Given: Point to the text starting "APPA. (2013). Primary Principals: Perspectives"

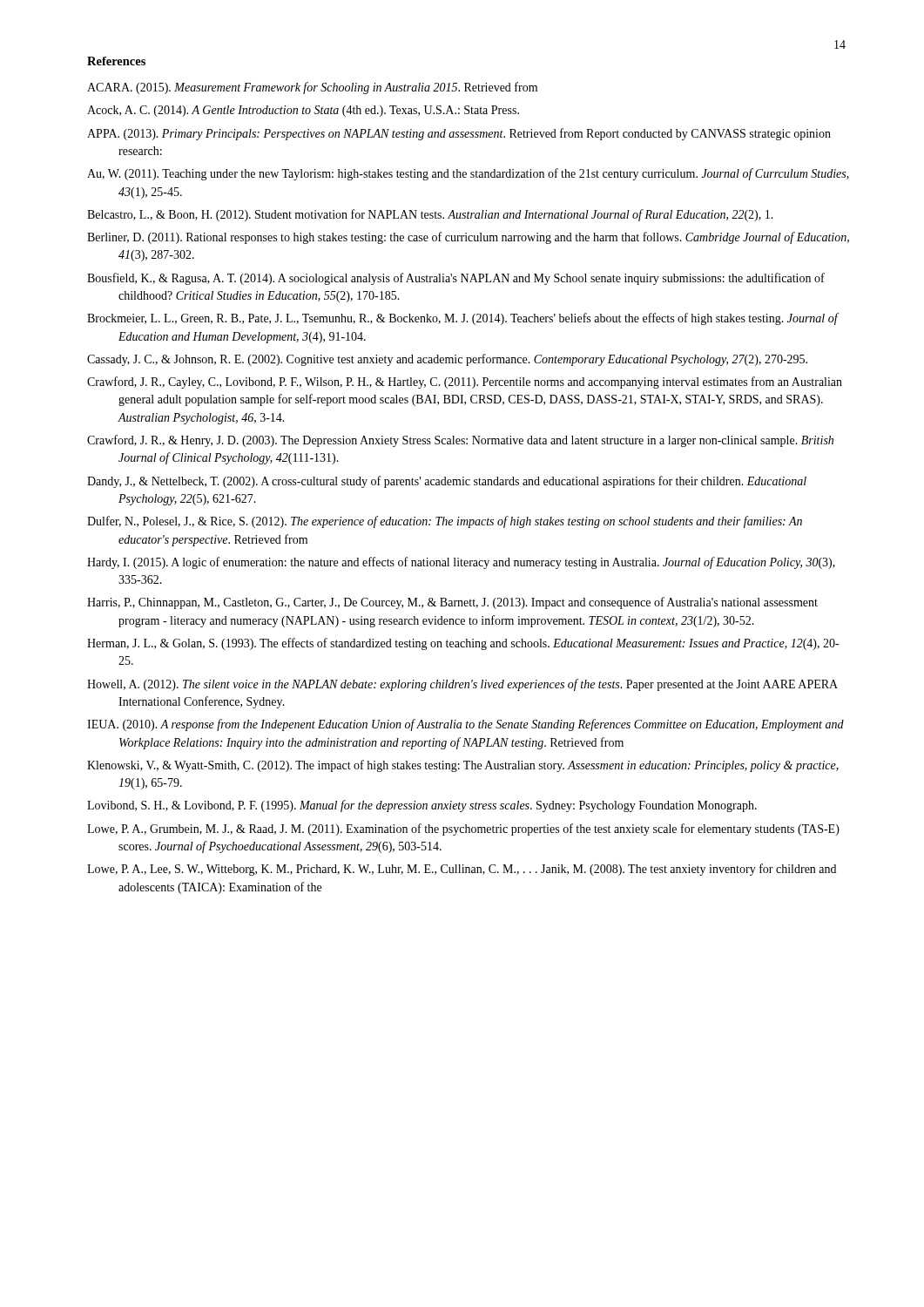Looking at the screenshot, I should point(459,142).
